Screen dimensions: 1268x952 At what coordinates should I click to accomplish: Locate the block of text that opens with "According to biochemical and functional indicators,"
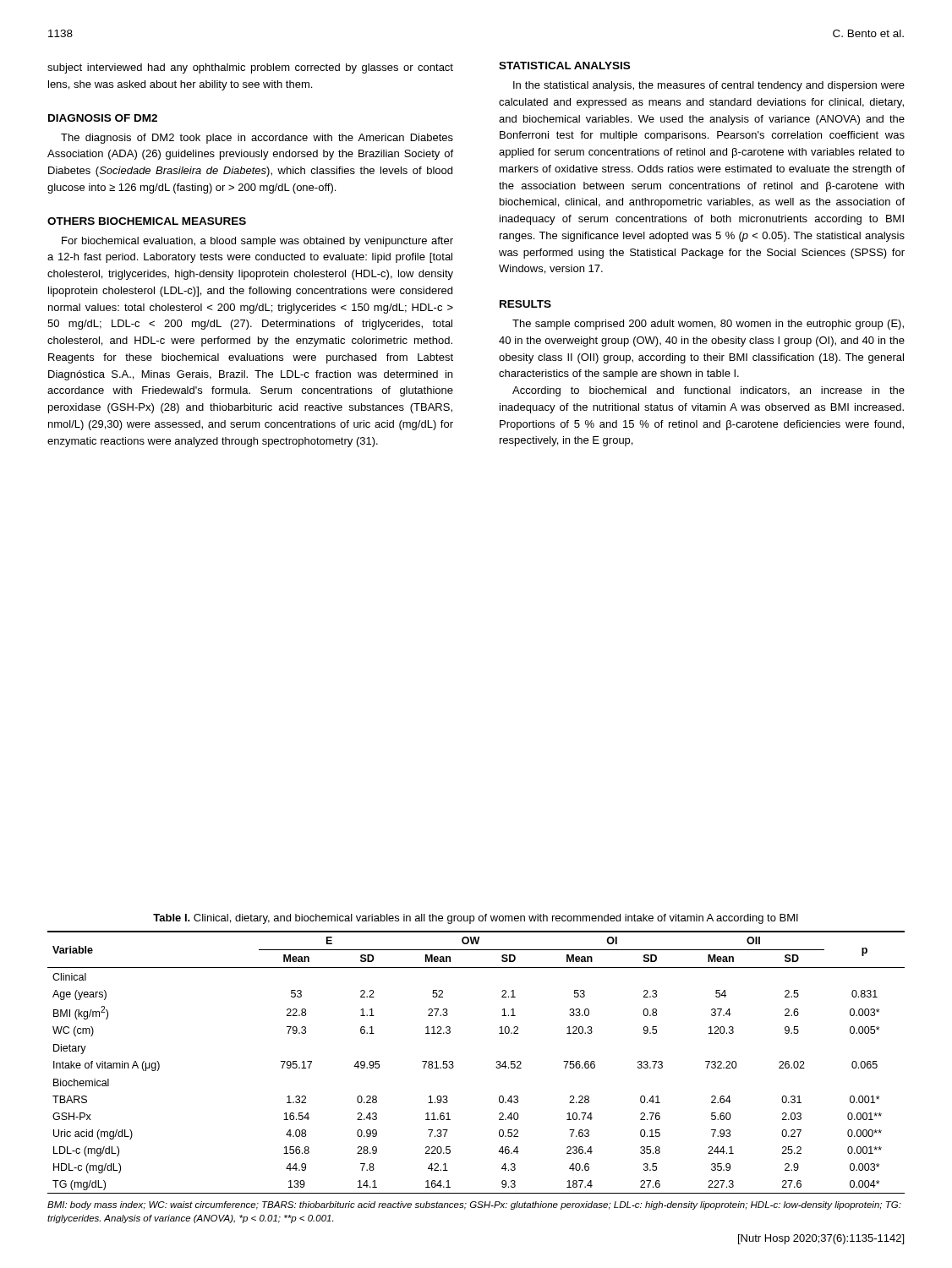point(702,415)
